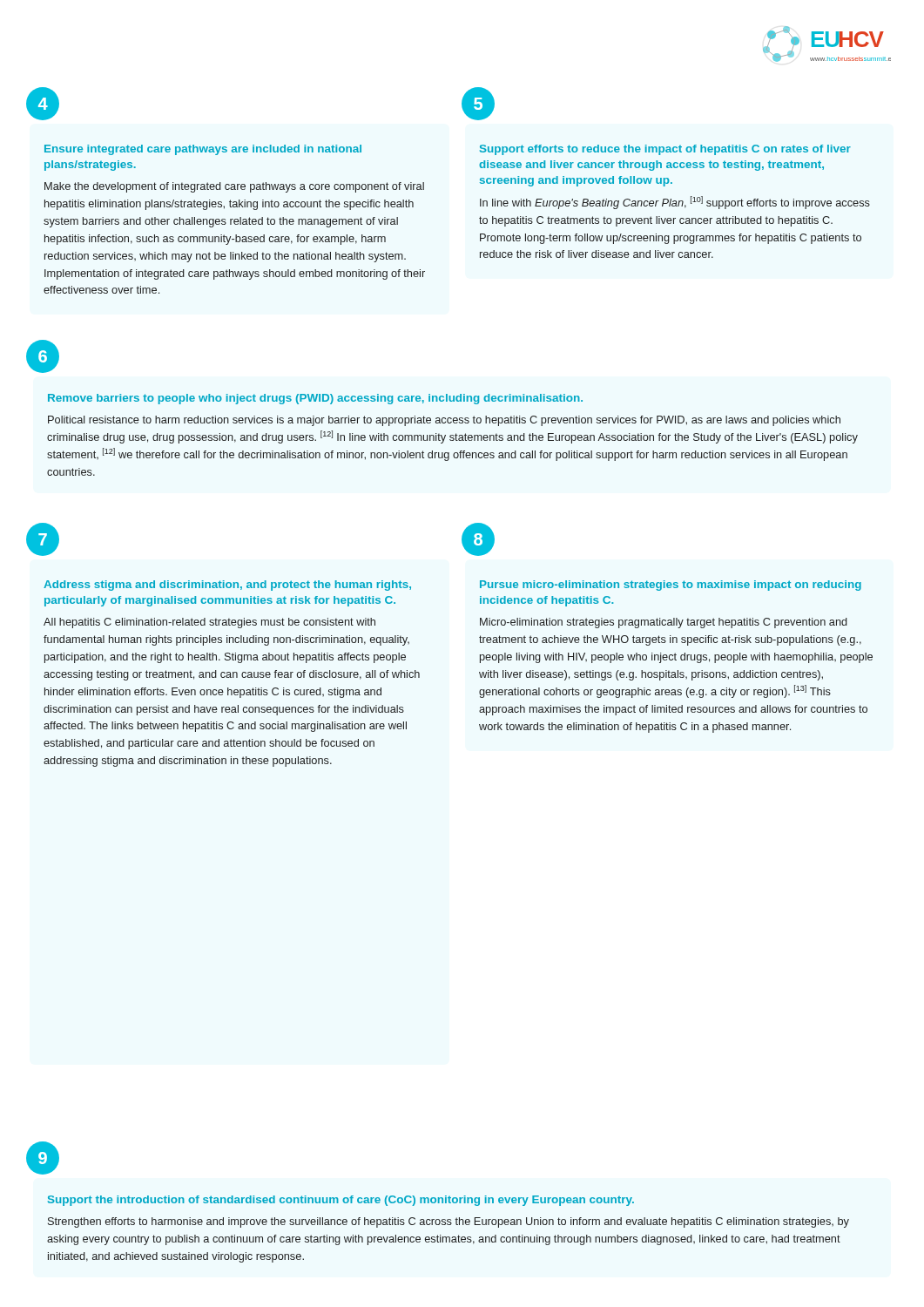Viewport: 924px width, 1307px height.
Task: Locate the block of text that opens with "7 Address stigma"
Action: (43, 539)
